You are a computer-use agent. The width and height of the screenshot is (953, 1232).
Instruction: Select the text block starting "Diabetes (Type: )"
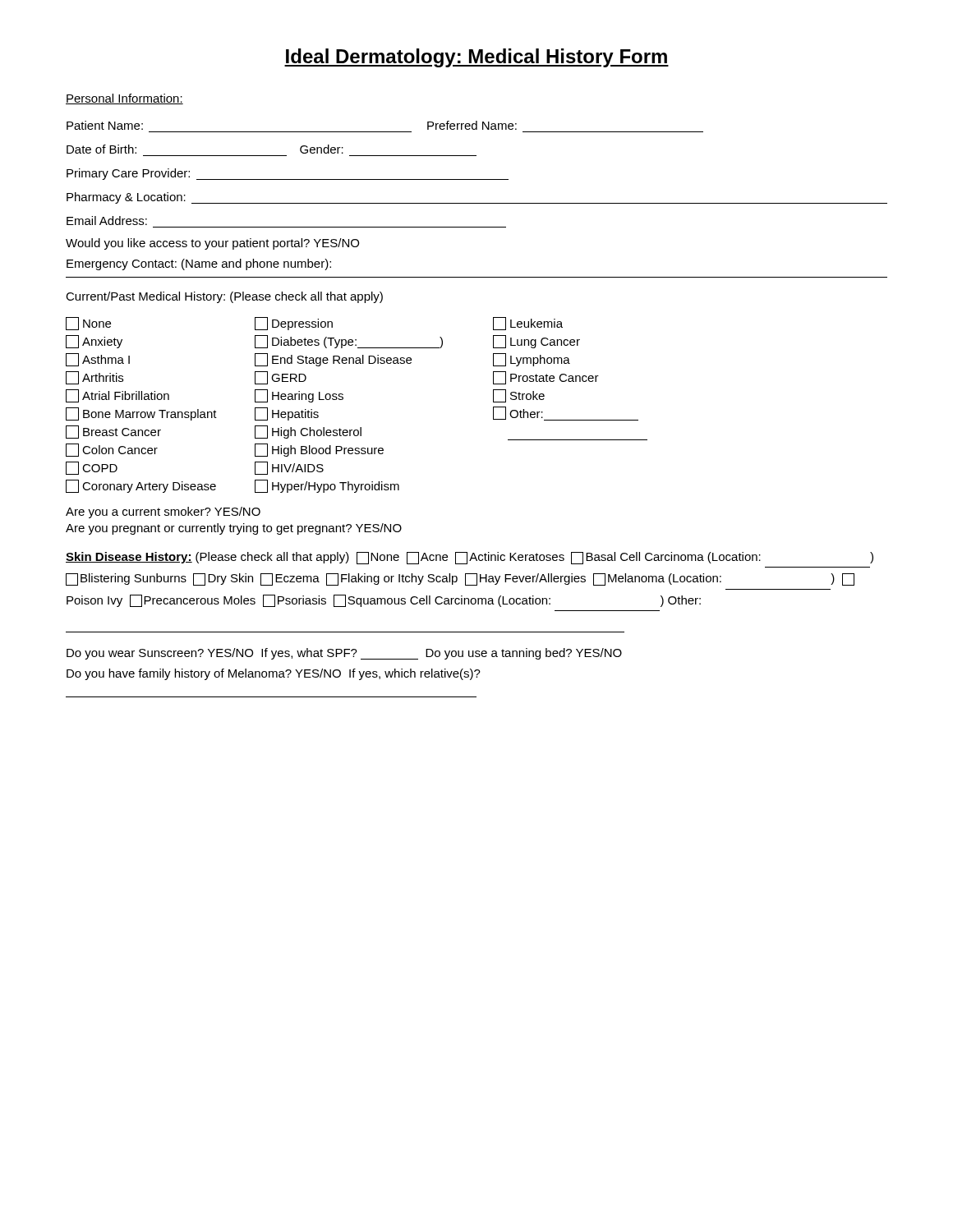pyautogui.click(x=349, y=341)
